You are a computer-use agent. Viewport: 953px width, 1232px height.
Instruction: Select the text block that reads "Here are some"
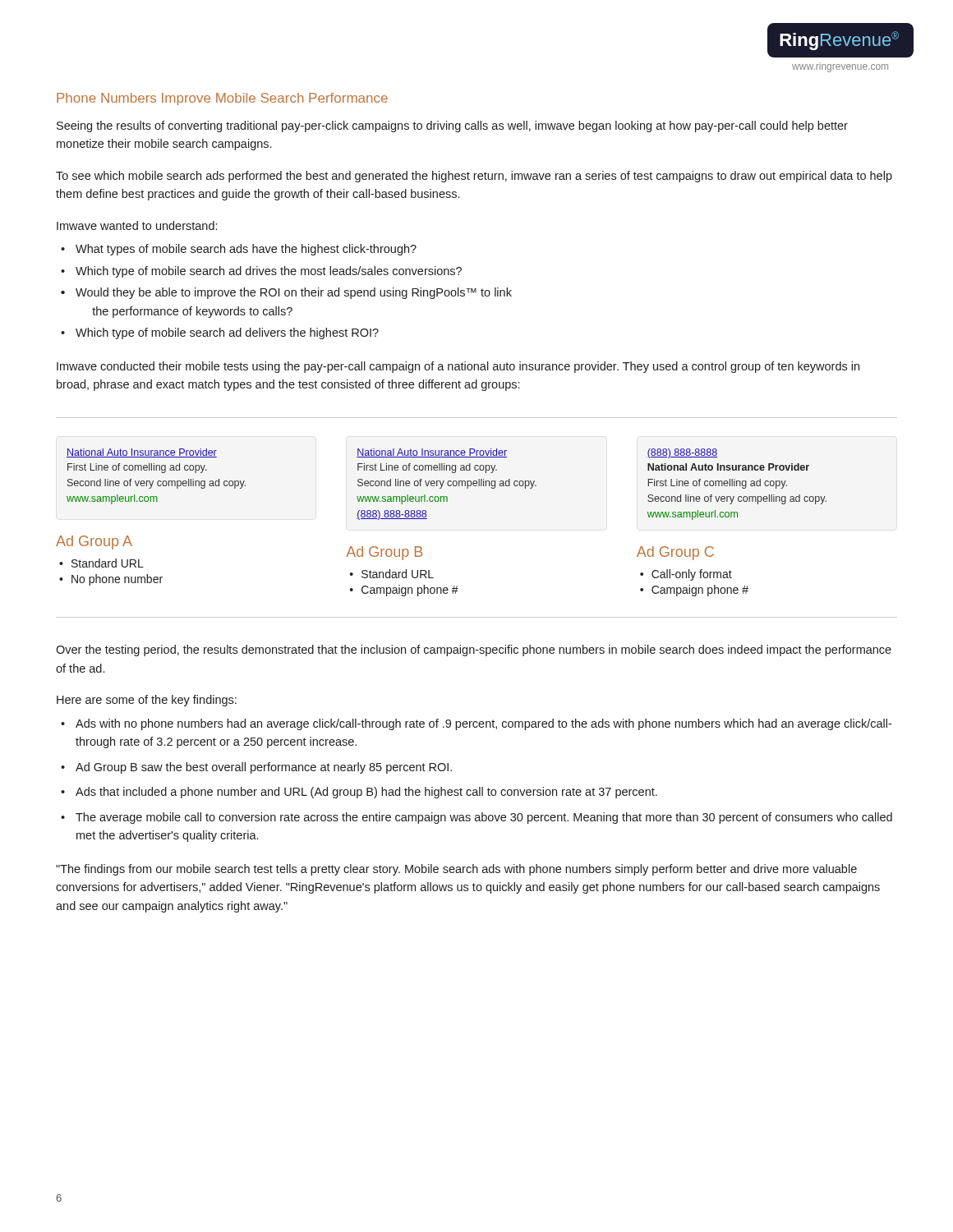coord(147,700)
